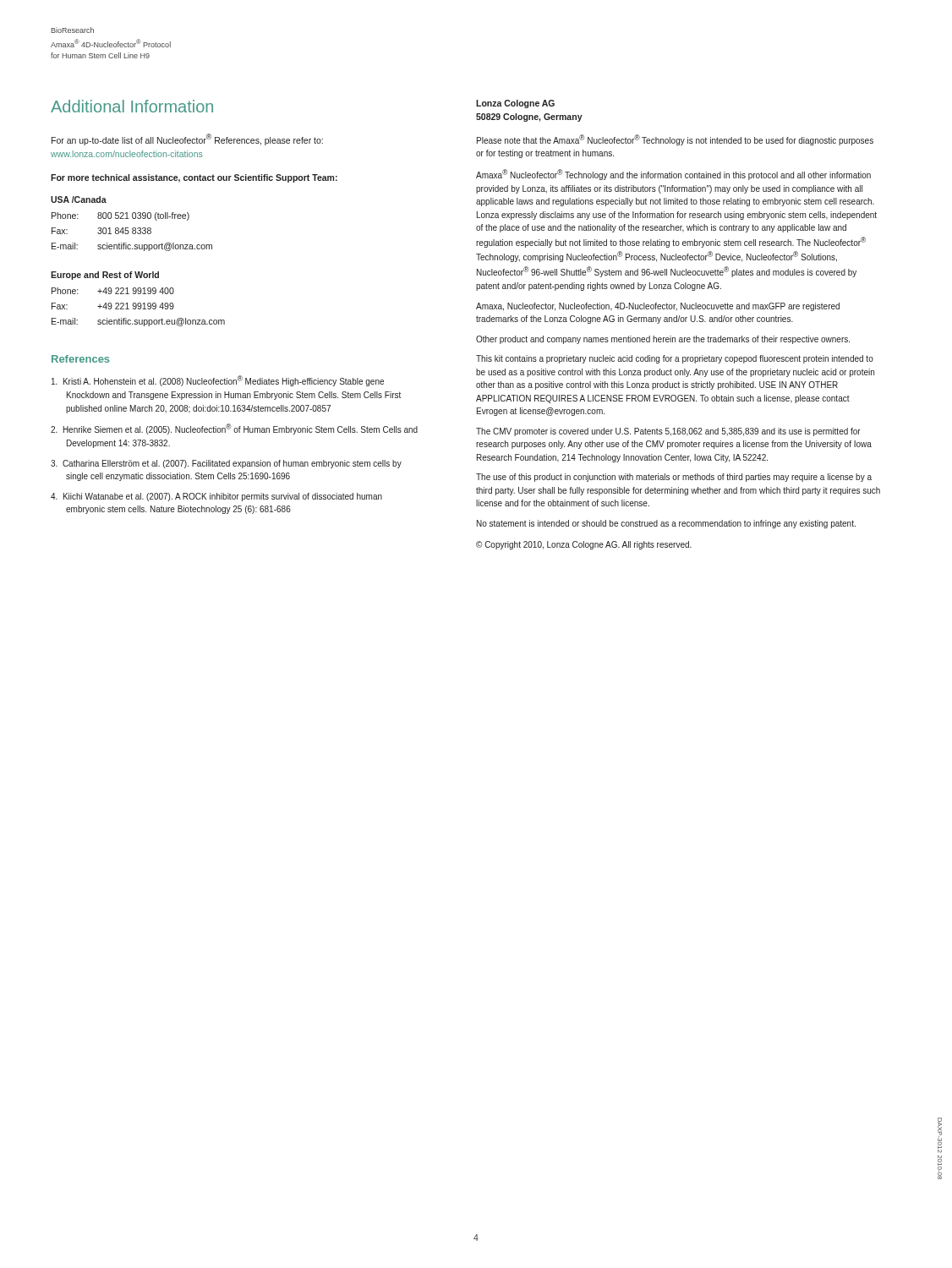The width and height of the screenshot is (952, 1268).
Task: Point to the region starting "Europe and Rest of World"
Action: click(x=105, y=275)
